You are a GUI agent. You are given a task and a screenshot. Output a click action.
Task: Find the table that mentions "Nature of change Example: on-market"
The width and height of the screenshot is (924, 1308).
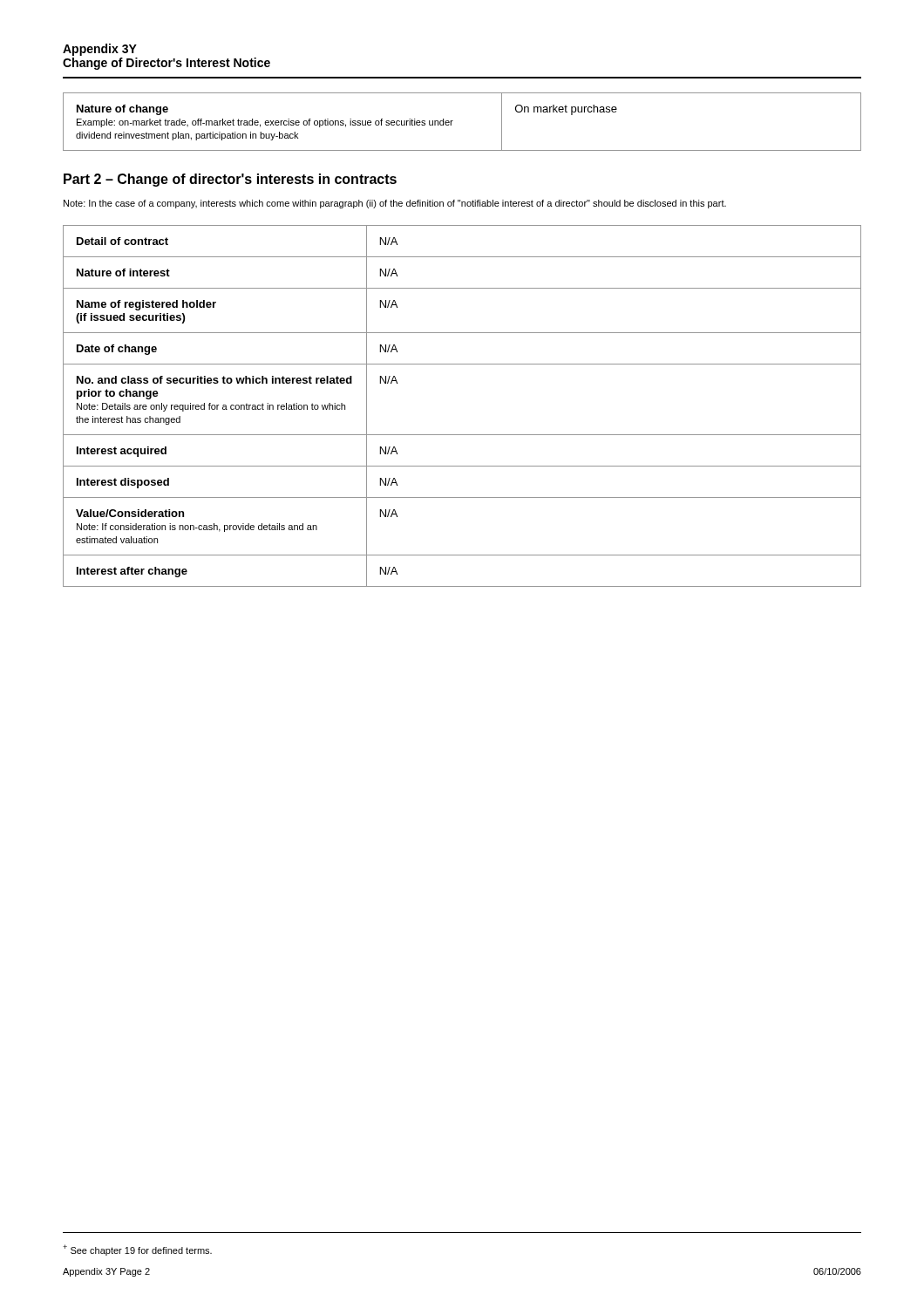(462, 122)
